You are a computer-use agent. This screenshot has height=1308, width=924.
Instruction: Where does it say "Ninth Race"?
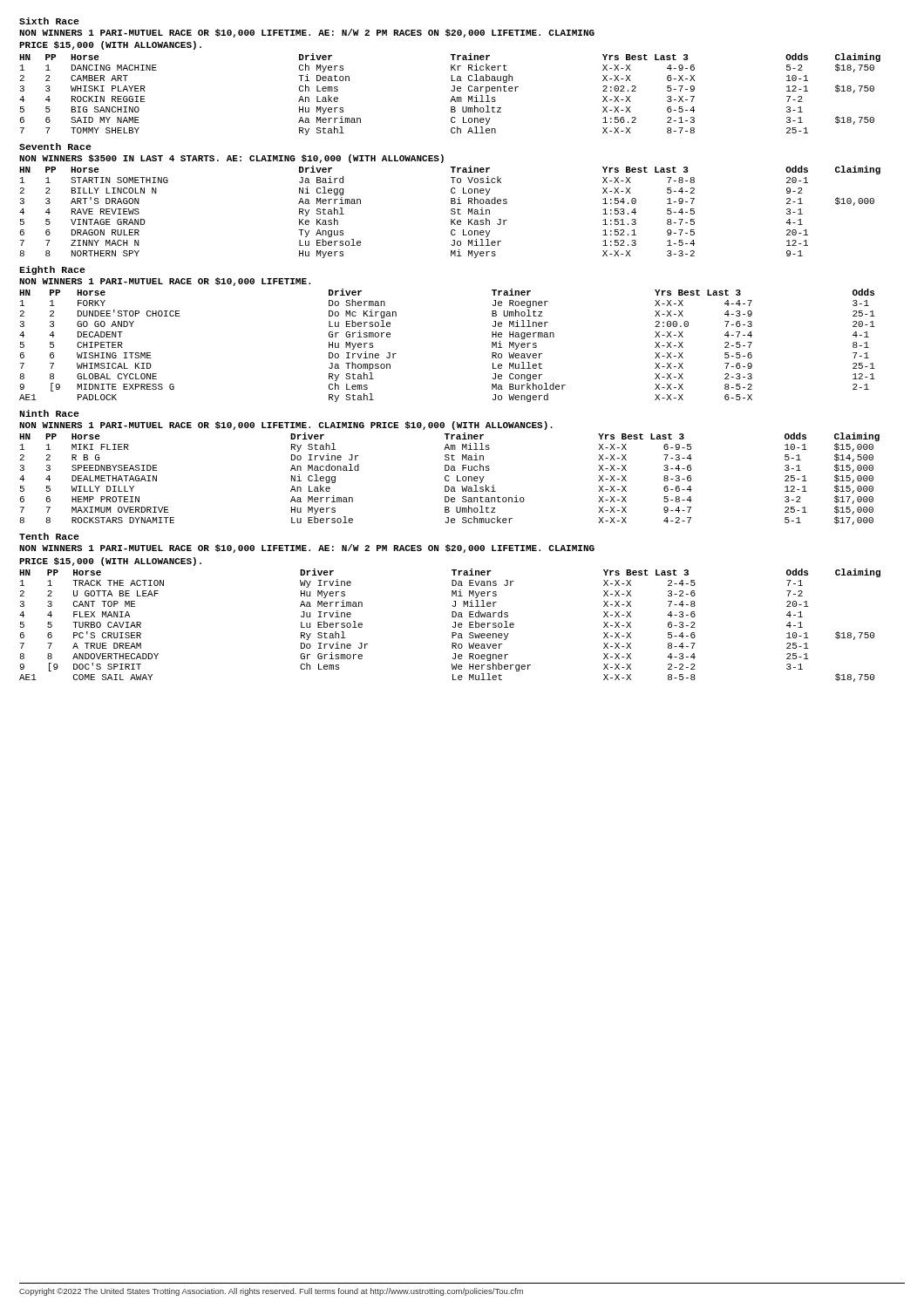(49, 414)
